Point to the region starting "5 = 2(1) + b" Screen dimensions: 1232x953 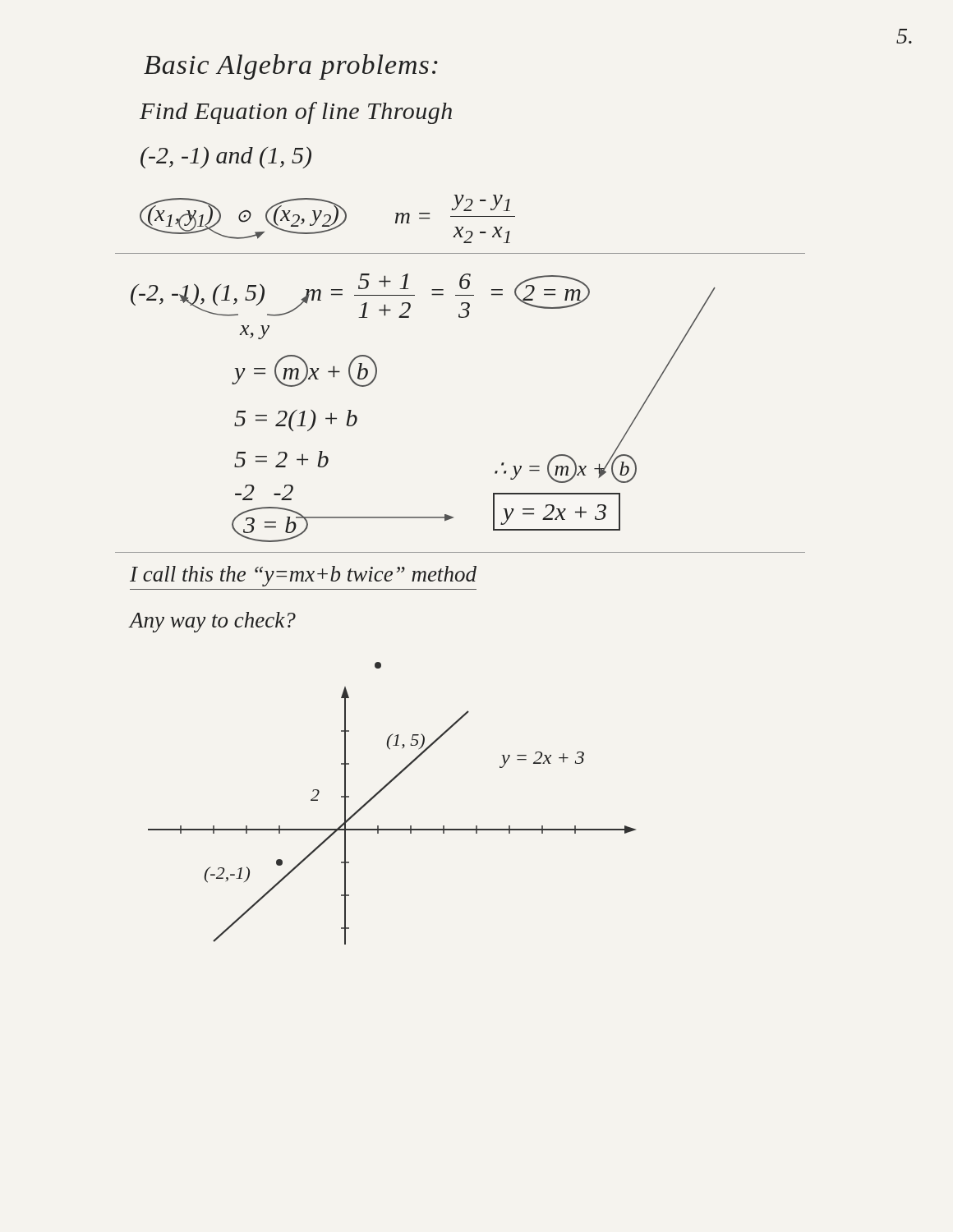296,418
